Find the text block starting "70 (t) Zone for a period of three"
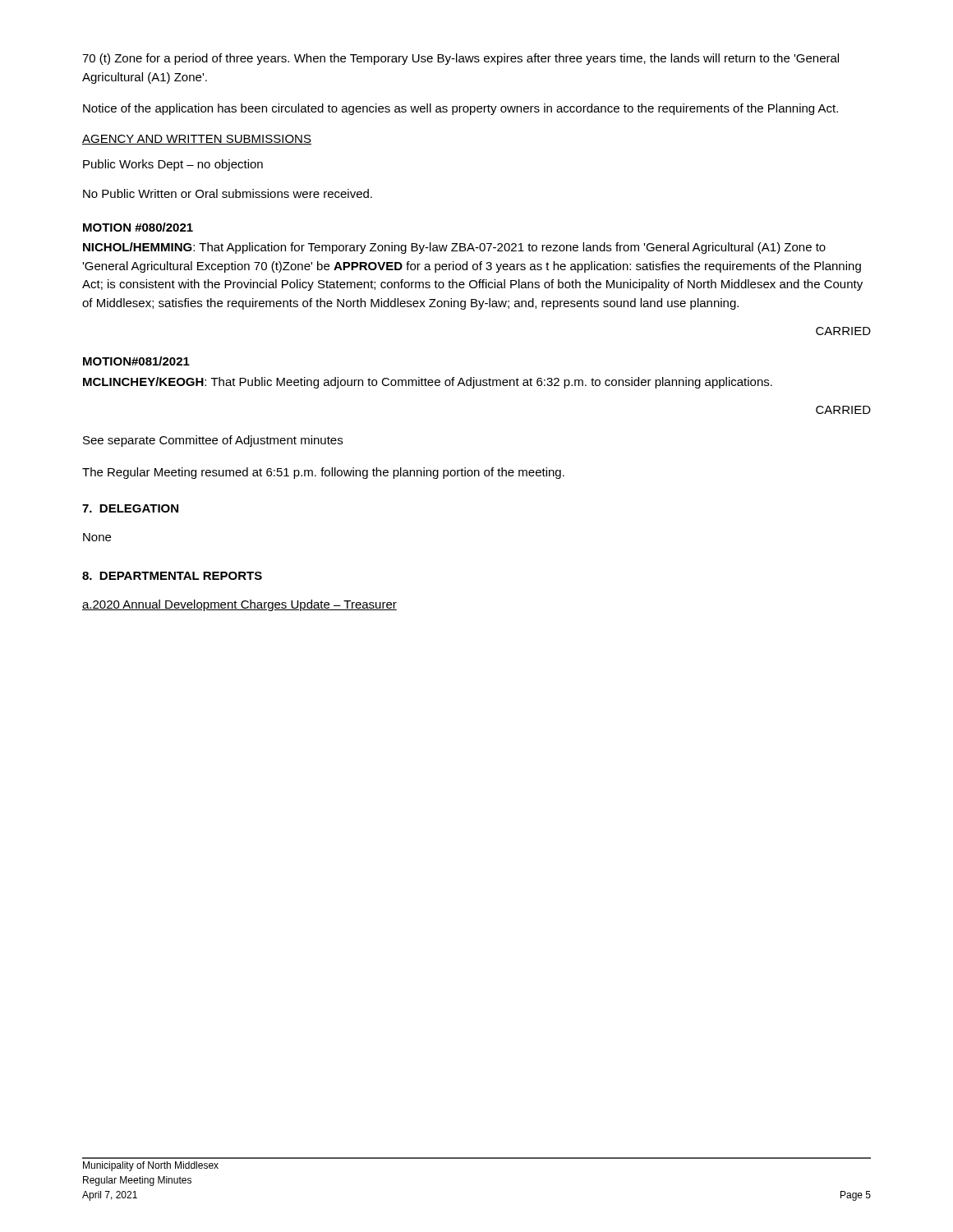 point(461,67)
